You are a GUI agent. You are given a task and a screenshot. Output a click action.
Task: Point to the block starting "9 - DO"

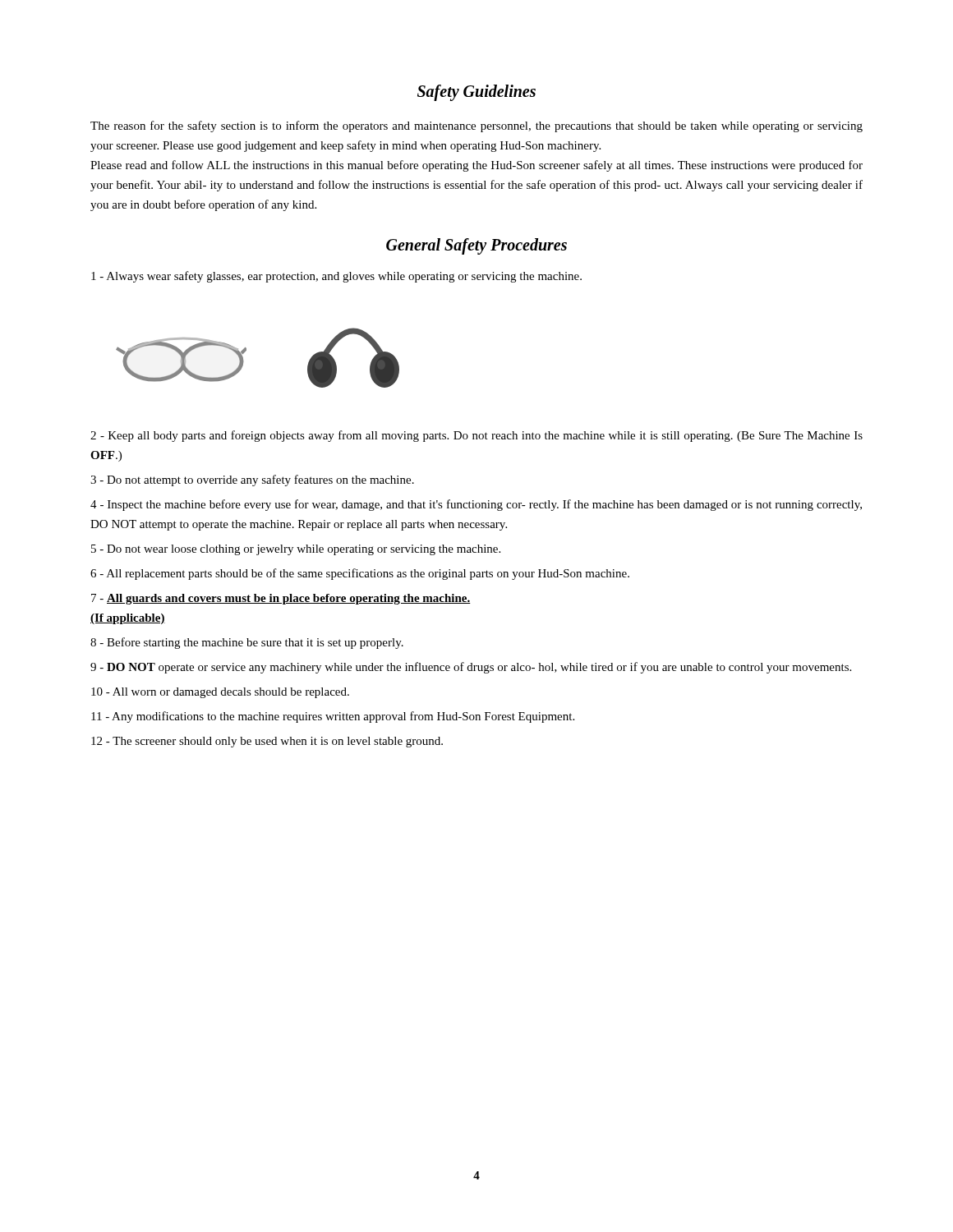[471, 667]
